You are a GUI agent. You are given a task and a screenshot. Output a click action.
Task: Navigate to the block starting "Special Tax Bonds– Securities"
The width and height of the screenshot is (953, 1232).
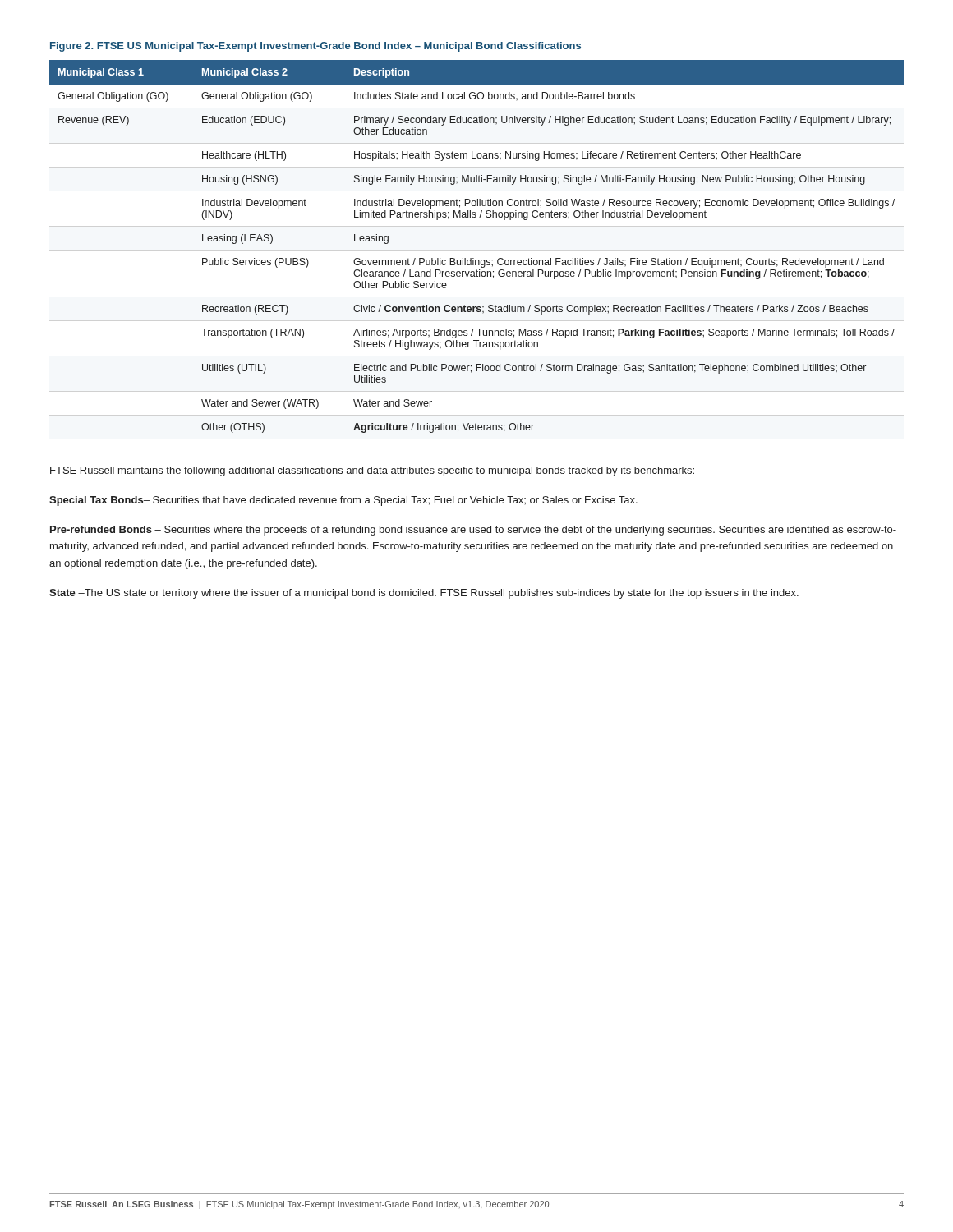(344, 500)
